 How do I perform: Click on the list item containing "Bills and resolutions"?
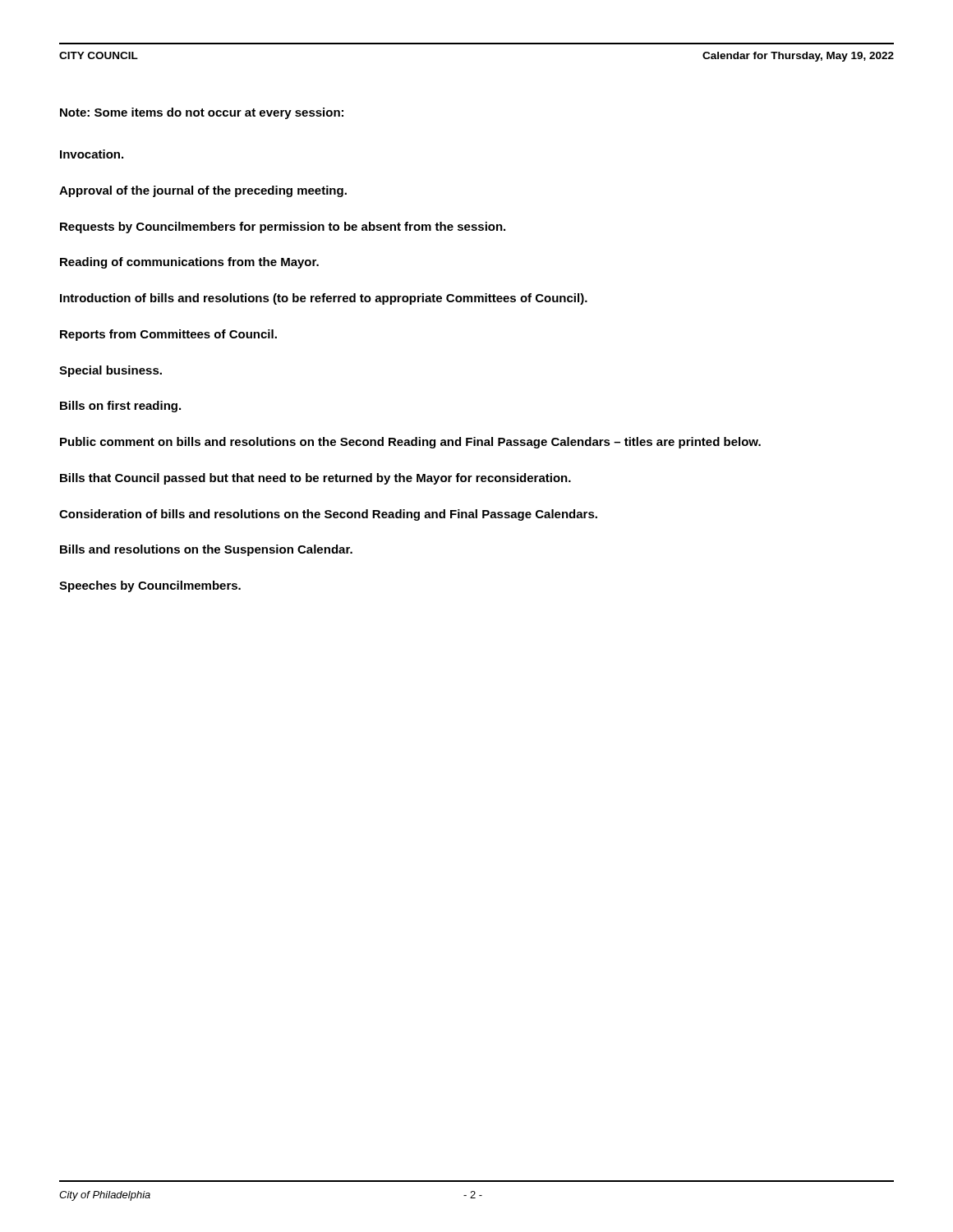206,549
